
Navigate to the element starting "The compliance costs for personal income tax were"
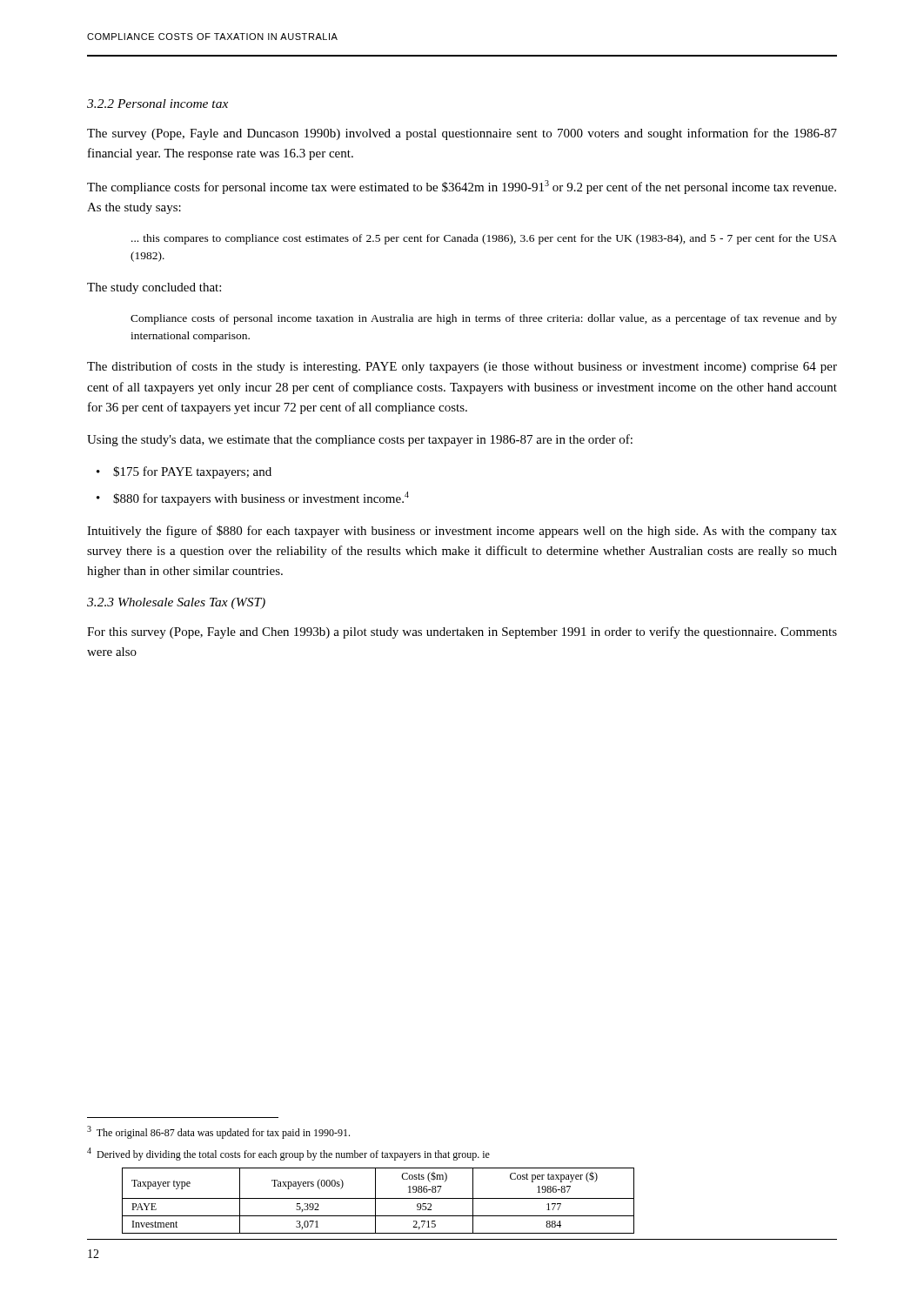click(x=462, y=196)
